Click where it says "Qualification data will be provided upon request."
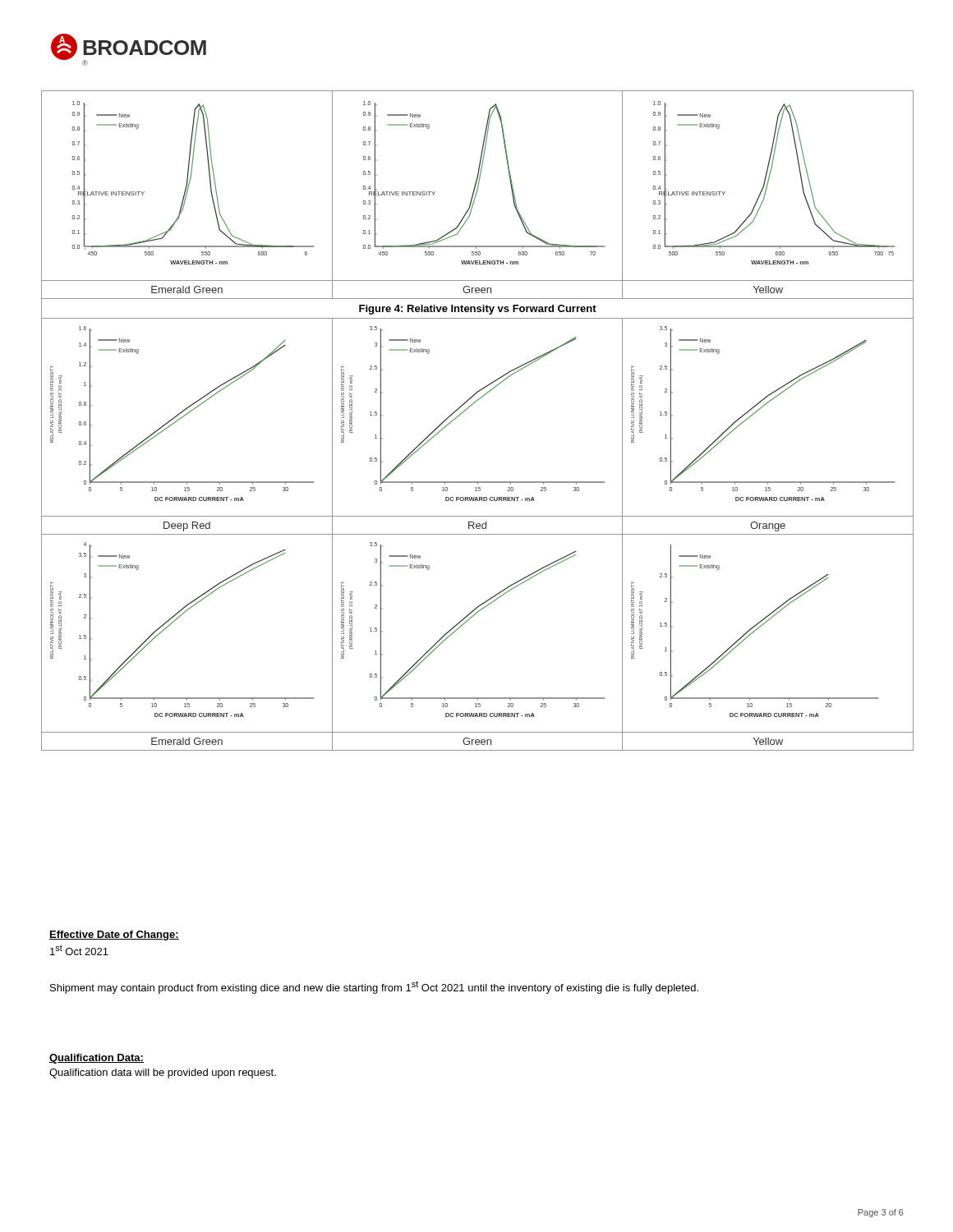This screenshot has height=1232, width=953. pos(163,1072)
